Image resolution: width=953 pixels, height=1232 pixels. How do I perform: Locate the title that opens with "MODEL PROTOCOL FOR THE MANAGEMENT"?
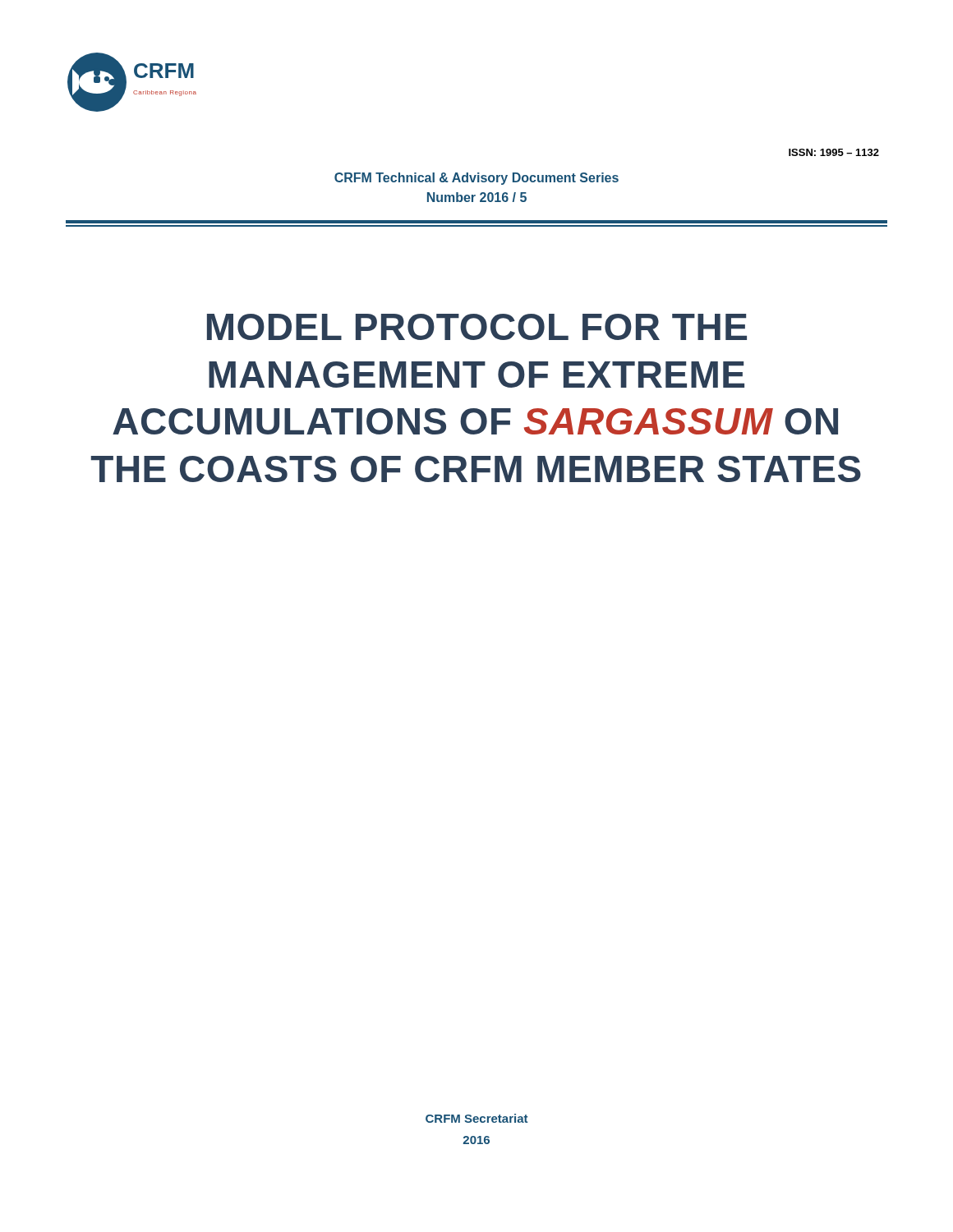tap(476, 398)
